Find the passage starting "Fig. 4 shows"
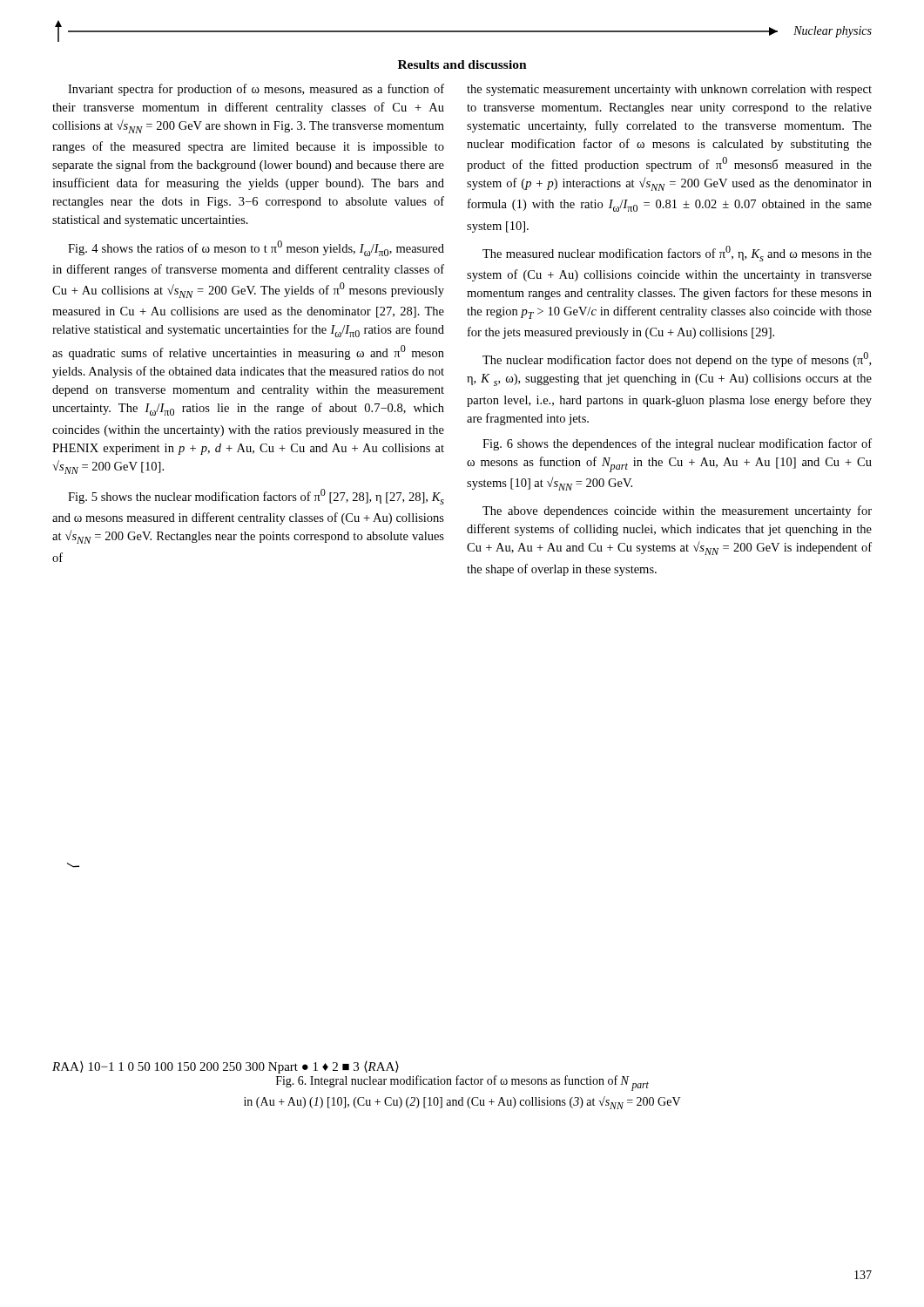The width and height of the screenshot is (924, 1307). coord(248,357)
